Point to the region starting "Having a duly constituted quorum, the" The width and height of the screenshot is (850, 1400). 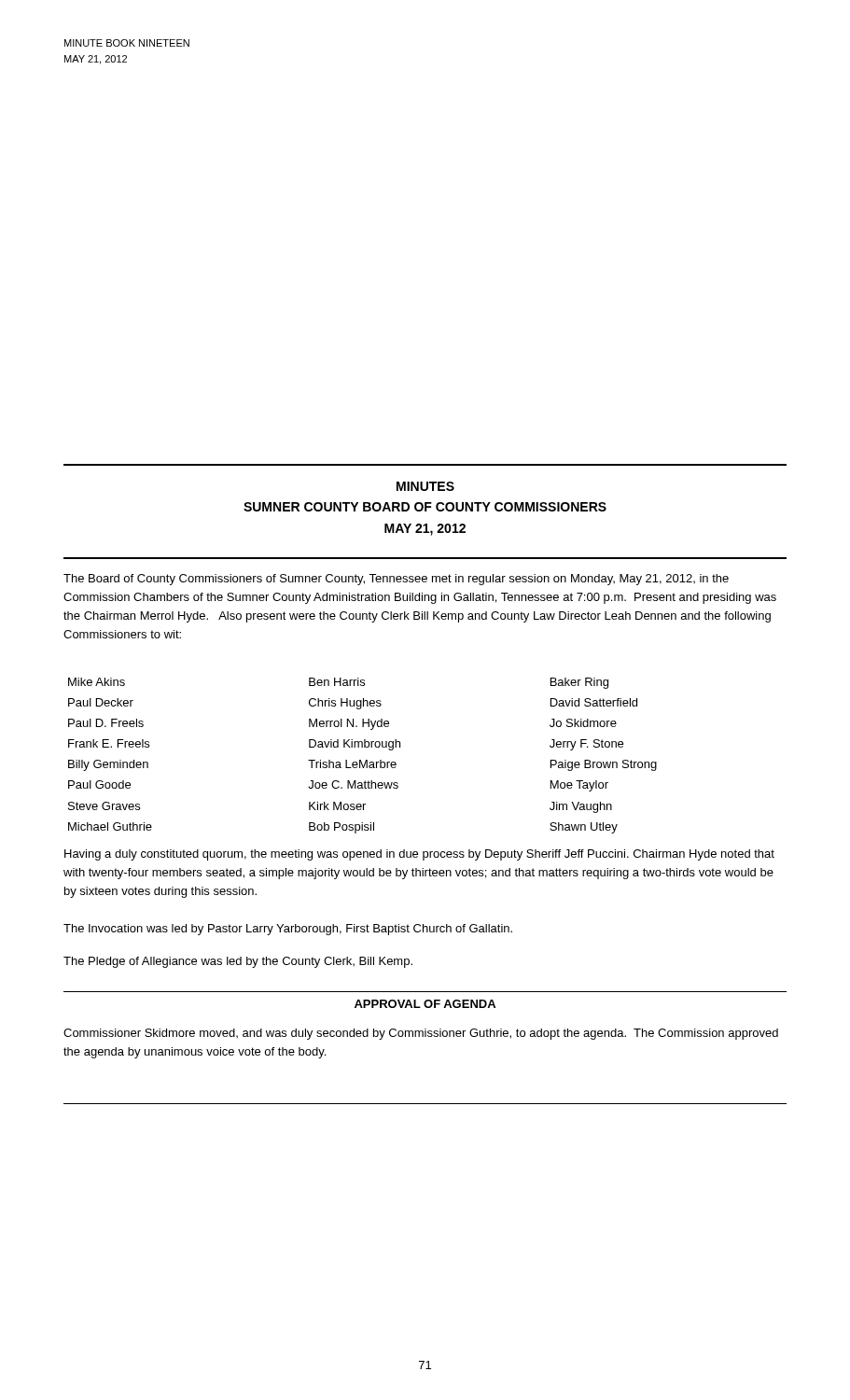coord(419,872)
